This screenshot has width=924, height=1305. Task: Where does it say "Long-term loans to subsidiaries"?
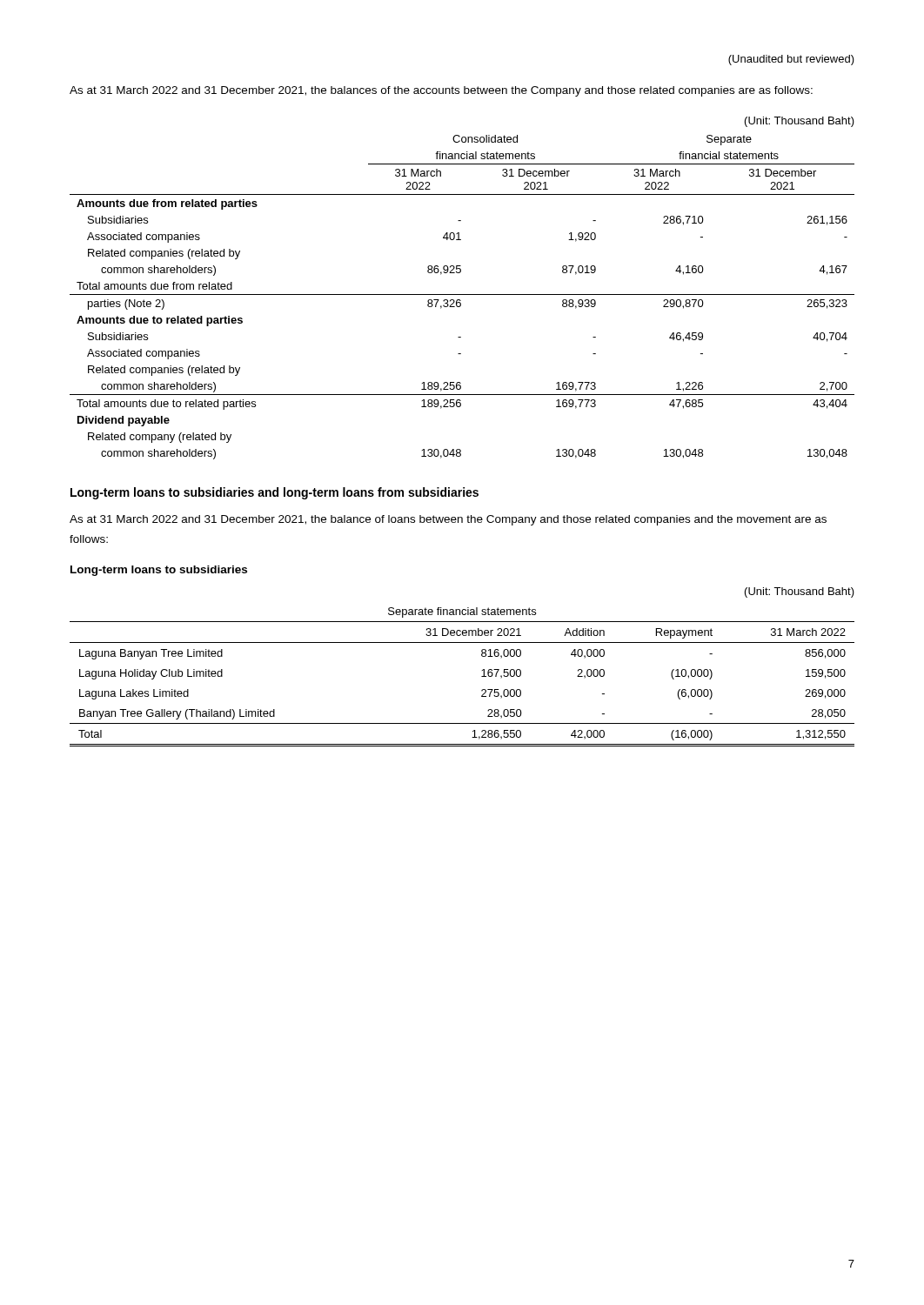pos(159,569)
